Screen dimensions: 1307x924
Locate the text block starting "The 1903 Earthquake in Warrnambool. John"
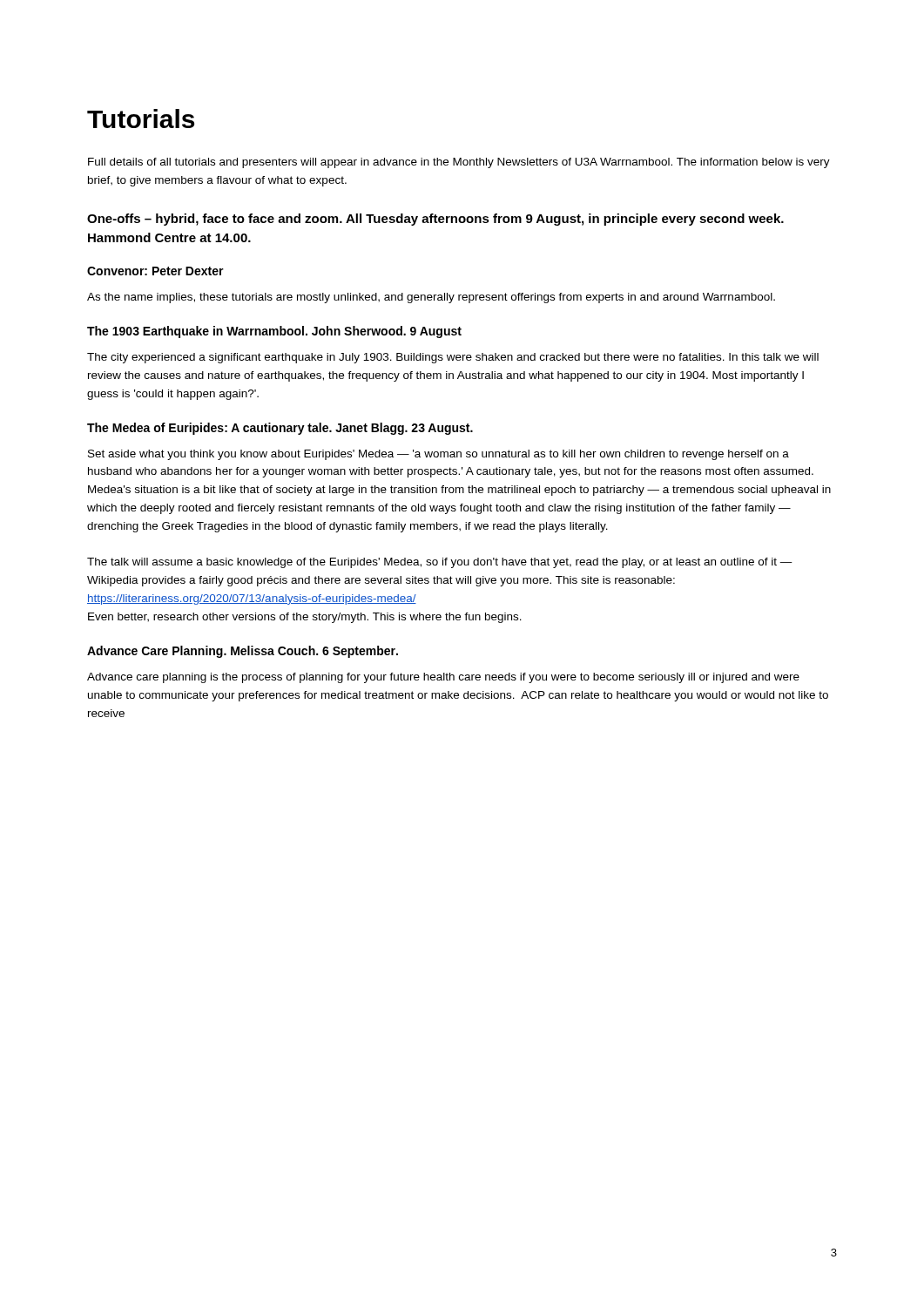[x=462, y=331]
